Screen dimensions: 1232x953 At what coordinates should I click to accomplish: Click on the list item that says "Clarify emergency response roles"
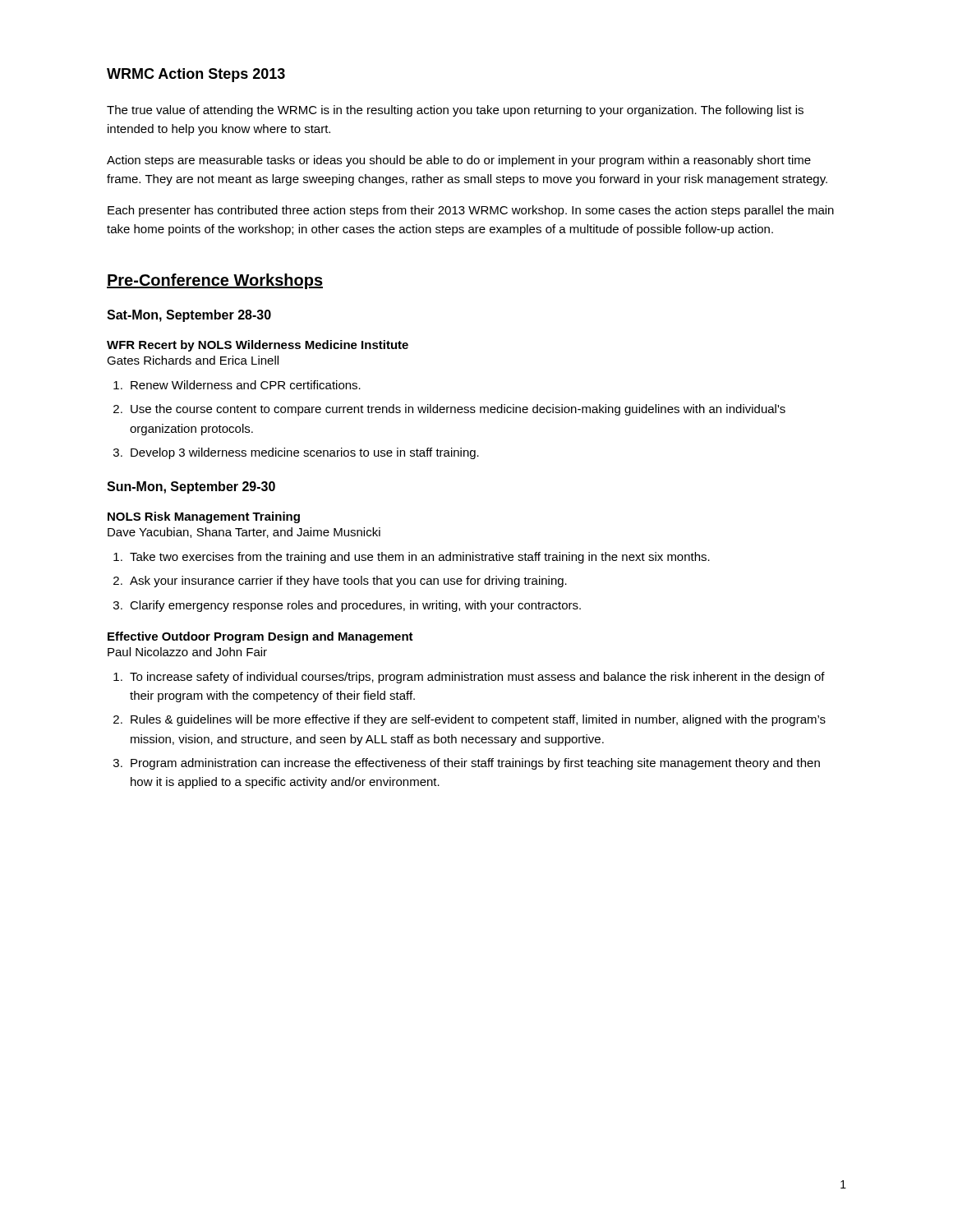(x=356, y=604)
